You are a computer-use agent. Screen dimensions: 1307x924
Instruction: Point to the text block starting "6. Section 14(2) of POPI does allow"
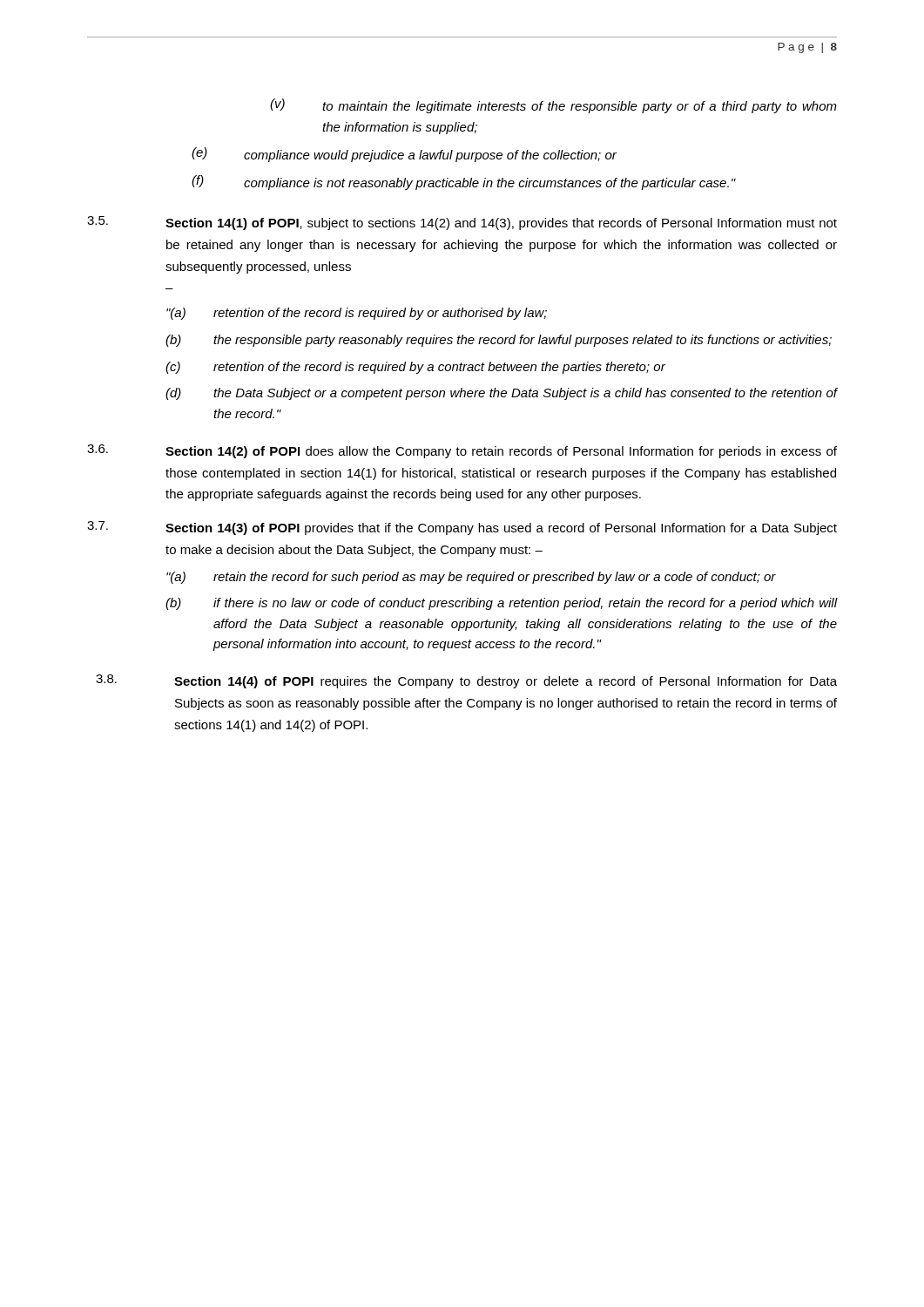462,473
